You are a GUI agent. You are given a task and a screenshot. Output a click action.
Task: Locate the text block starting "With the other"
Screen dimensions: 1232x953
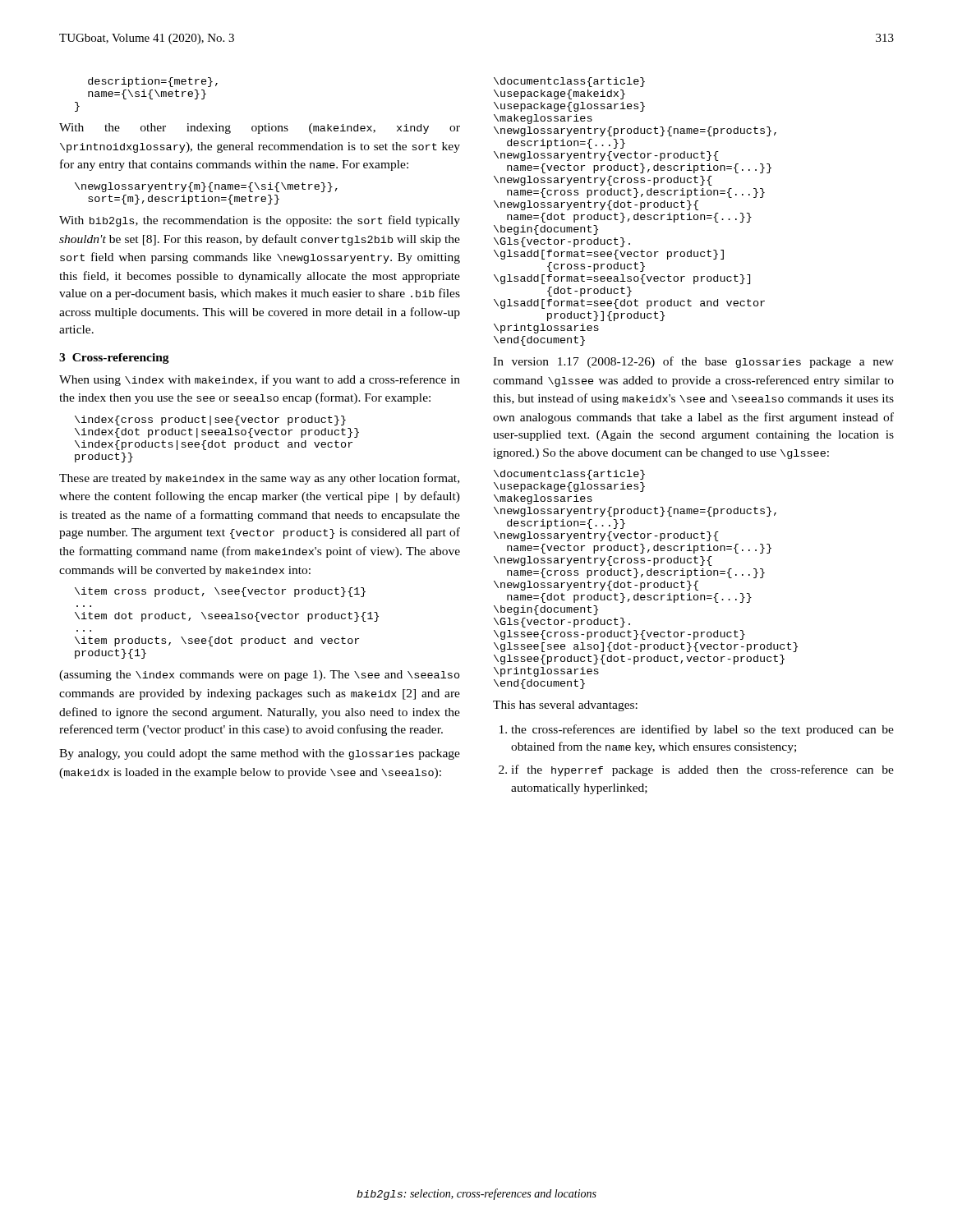260,146
